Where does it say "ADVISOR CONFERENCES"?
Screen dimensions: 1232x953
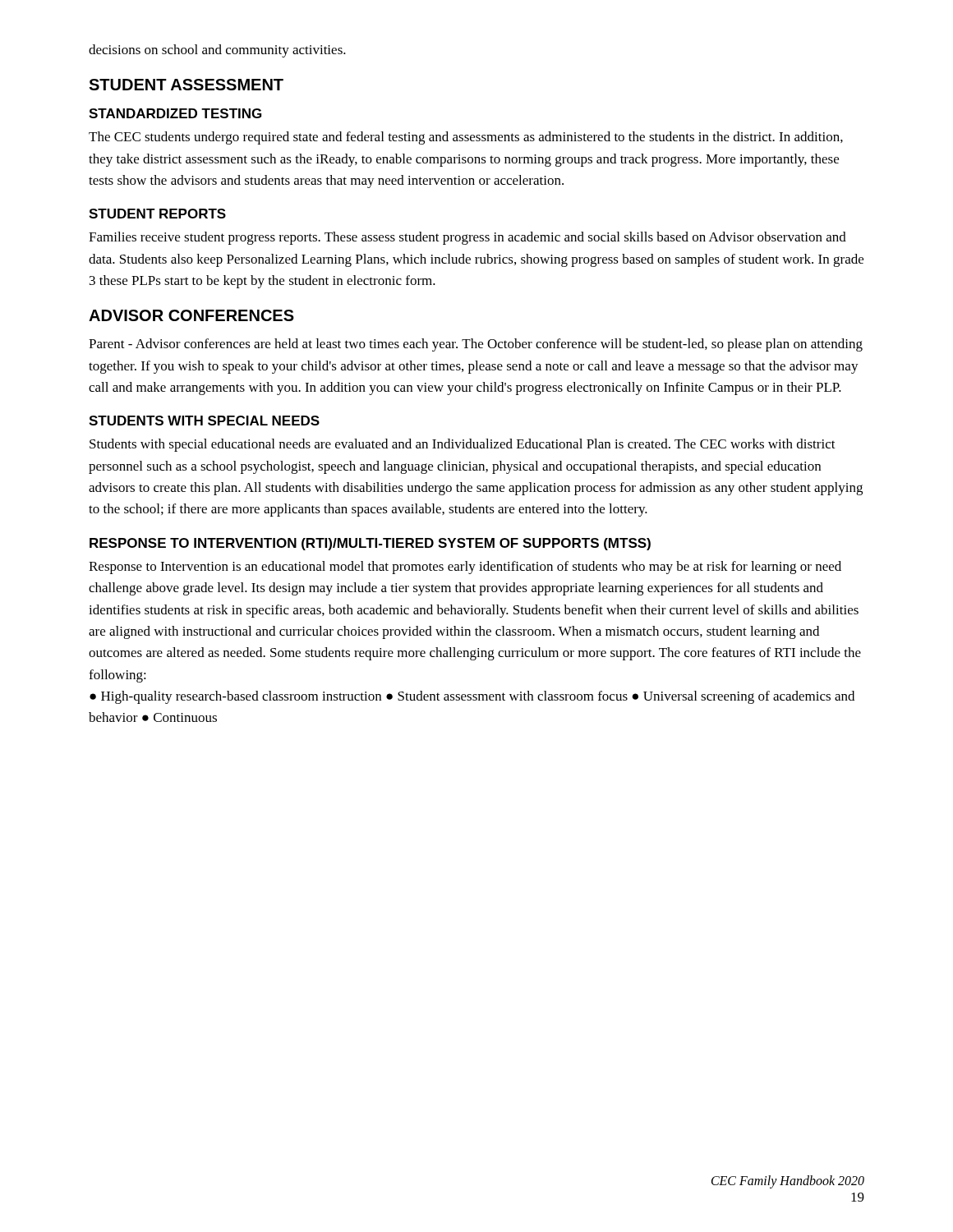coord(191,316)
